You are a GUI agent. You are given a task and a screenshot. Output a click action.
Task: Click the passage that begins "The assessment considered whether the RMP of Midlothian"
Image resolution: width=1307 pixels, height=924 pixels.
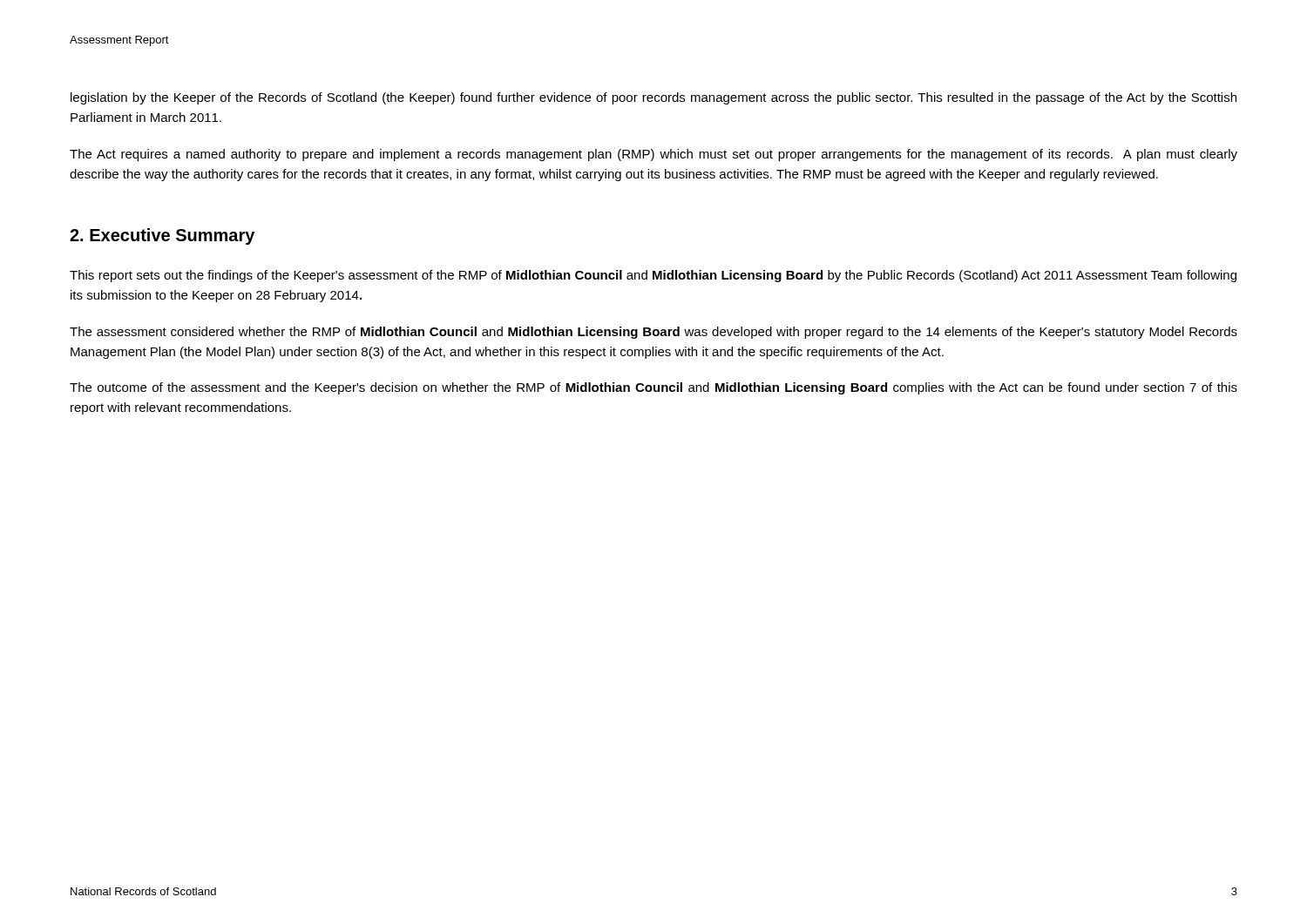click(x=654, y=341)
